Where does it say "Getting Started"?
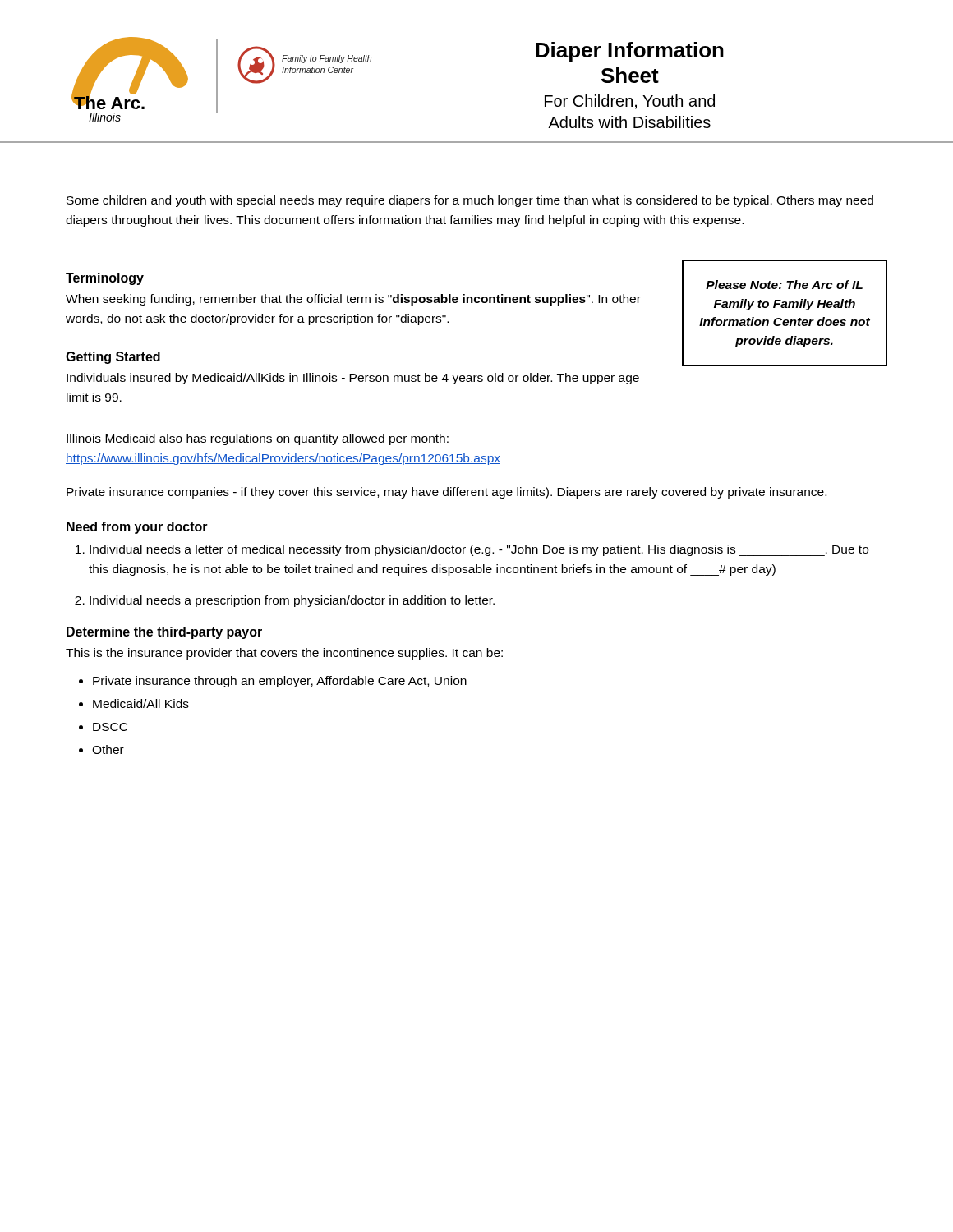Viewport: 953px width, 1232px height. tap(113, 357)
